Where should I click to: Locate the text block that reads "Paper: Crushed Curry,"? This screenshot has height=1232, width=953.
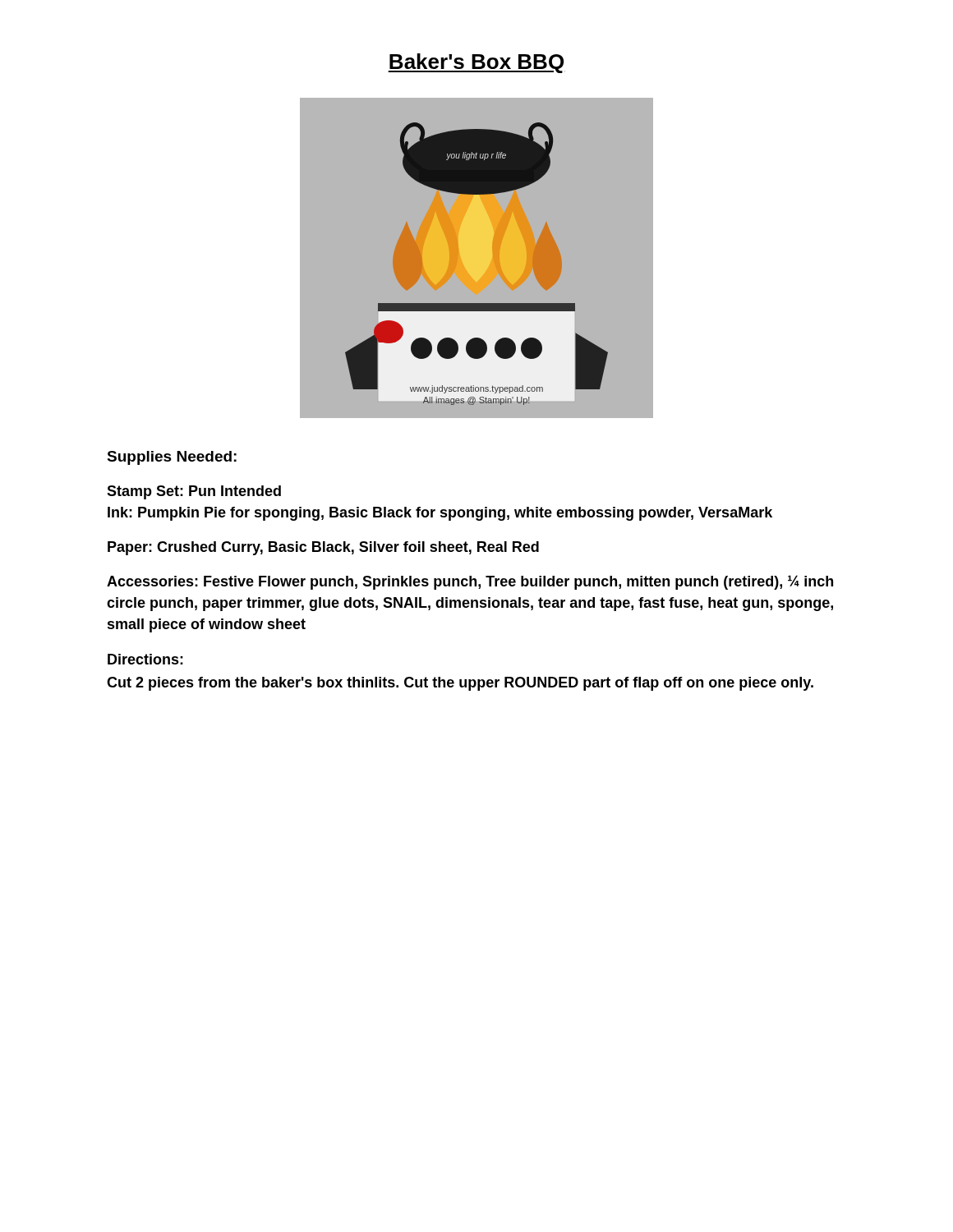tap(323, 547)
